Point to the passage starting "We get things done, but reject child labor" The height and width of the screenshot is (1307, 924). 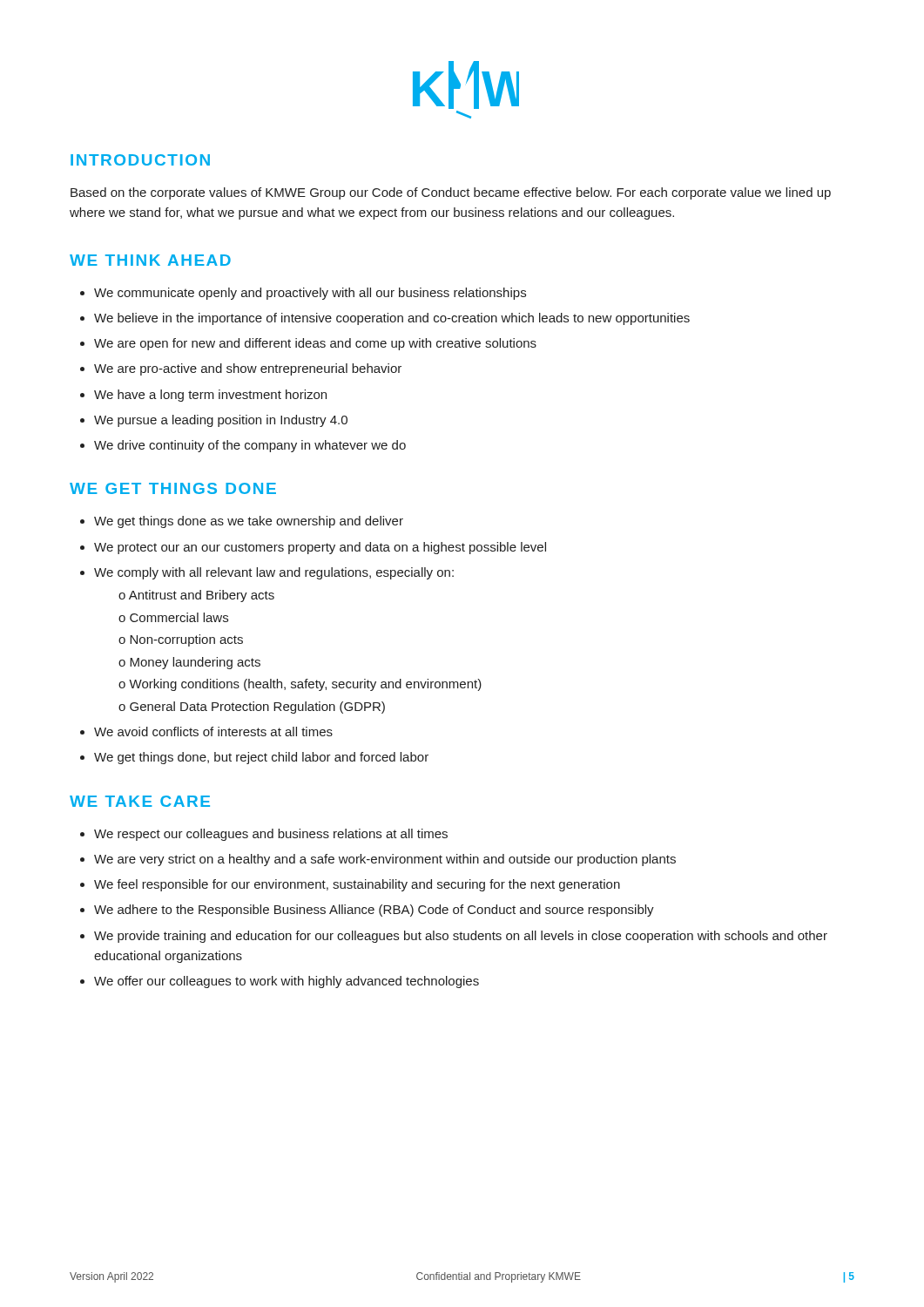pyautogui.click(x=261, y=757)
